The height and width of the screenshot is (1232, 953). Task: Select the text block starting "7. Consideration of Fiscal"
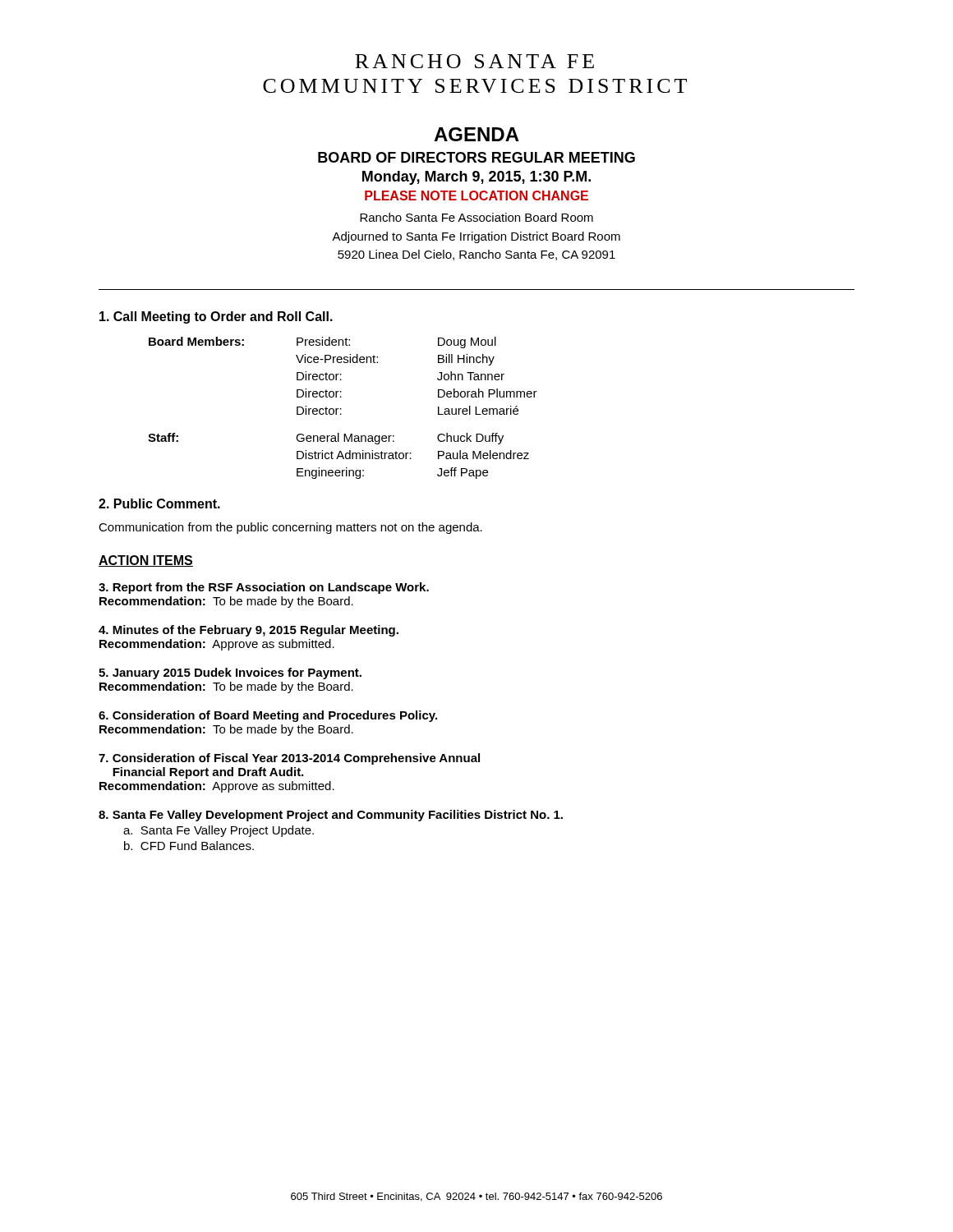point(290,771)
